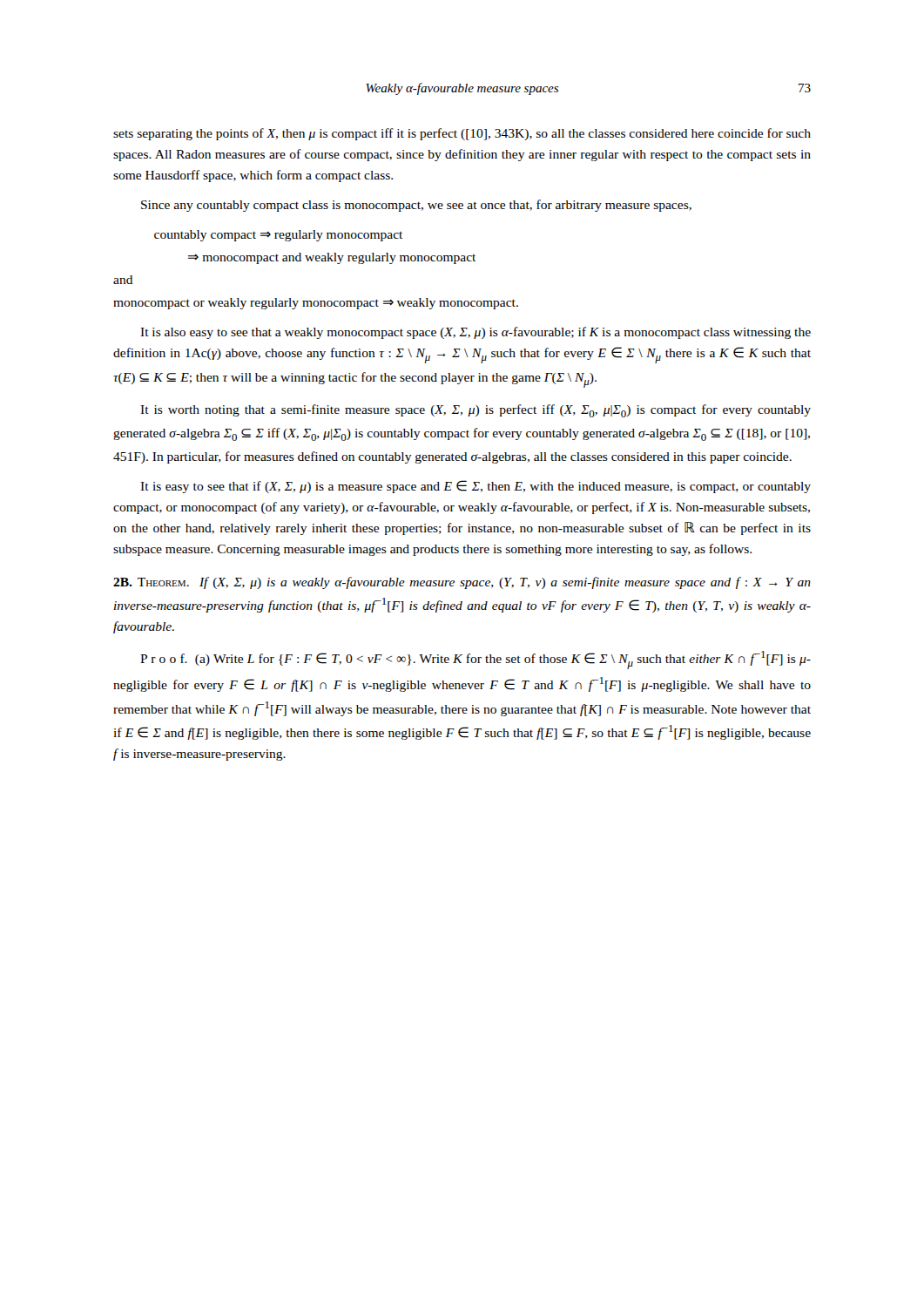Find the text block that reads "monocompact or weakly regularly monocompact"
The height and width of the screenshot is (1307, 924).
462,303
